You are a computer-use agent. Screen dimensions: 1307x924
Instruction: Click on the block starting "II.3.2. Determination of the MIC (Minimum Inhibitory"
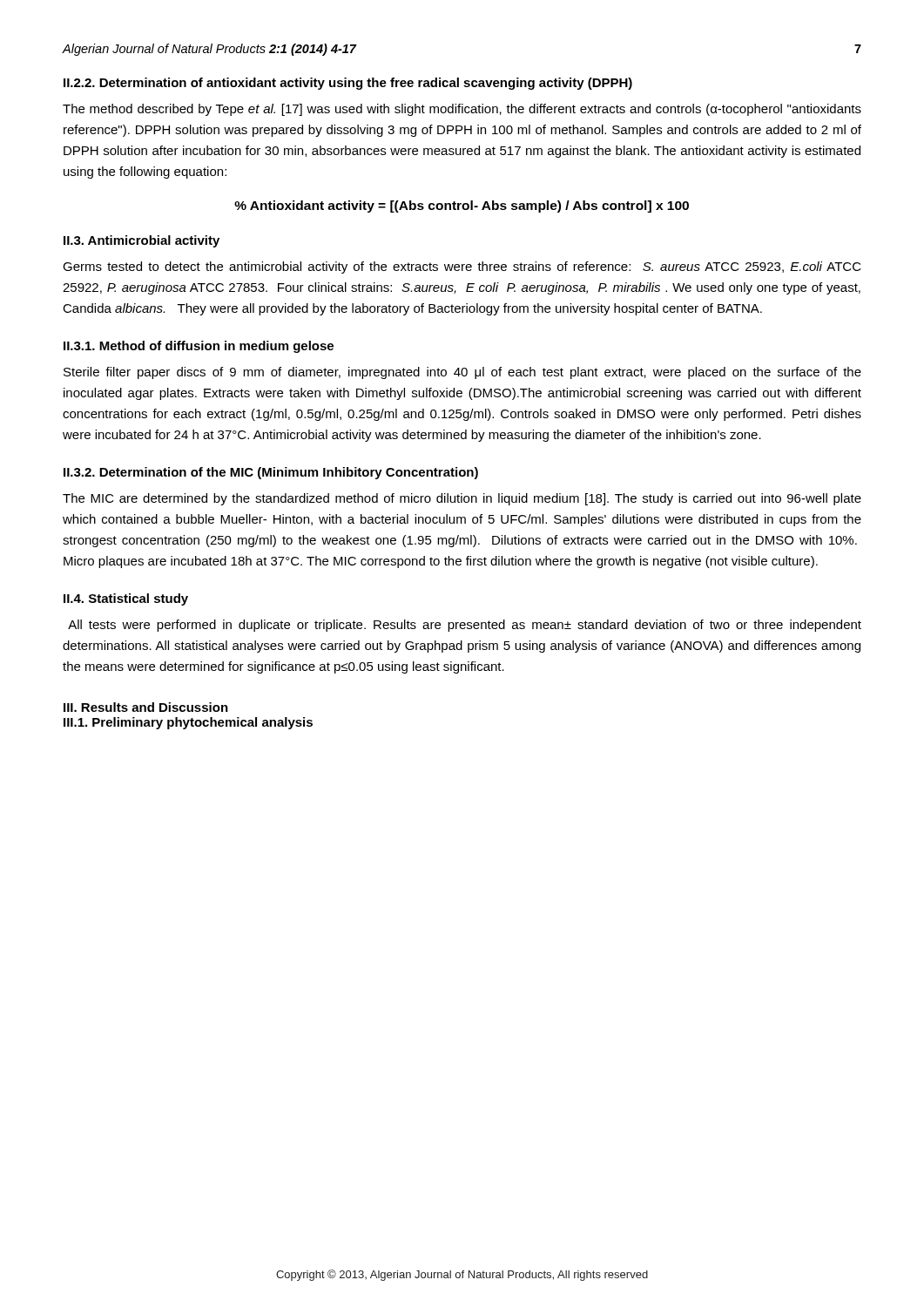click(271, 472)
